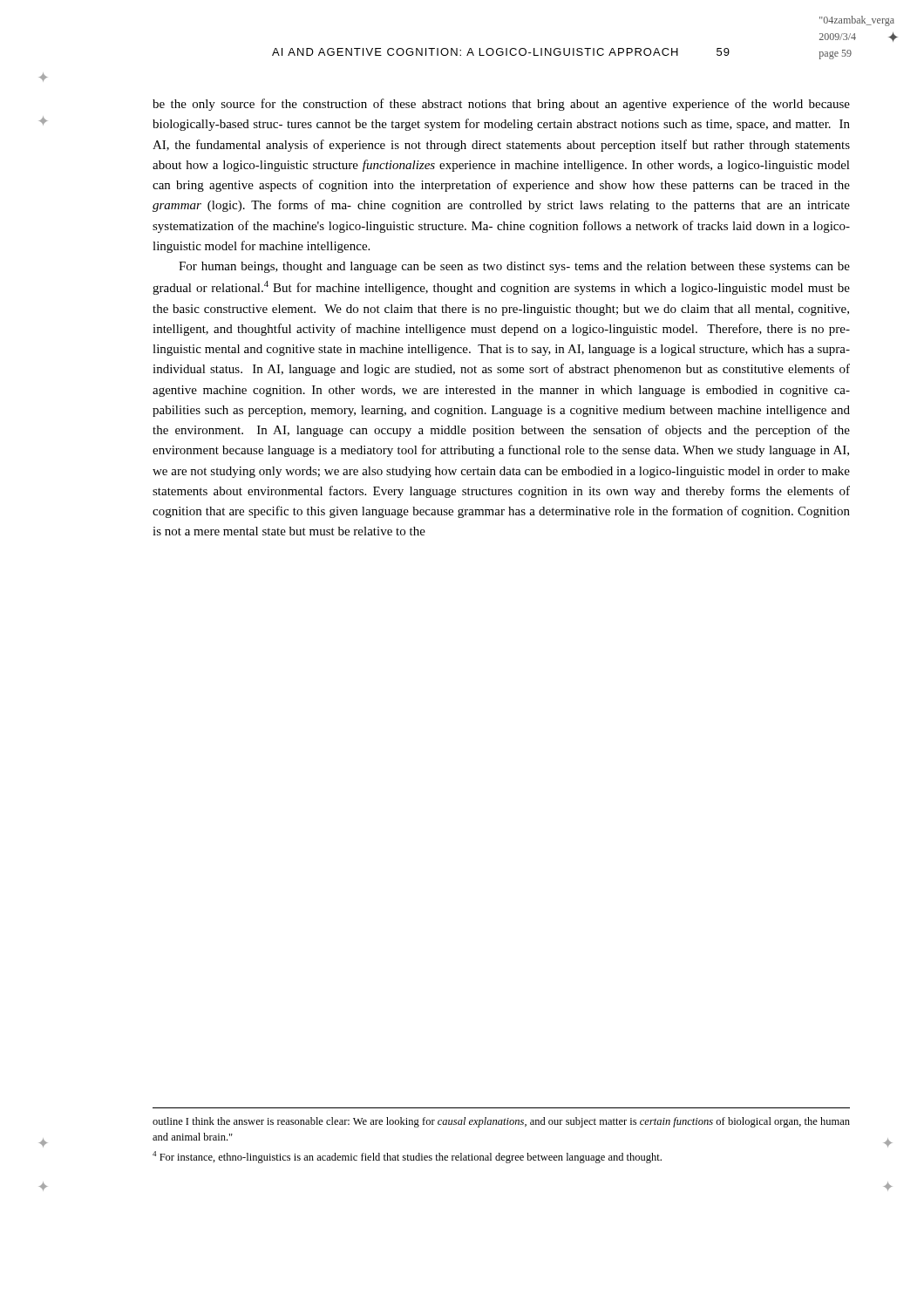
Task: Locate the text starting "outline I think the answer"
Action: 501,1129
